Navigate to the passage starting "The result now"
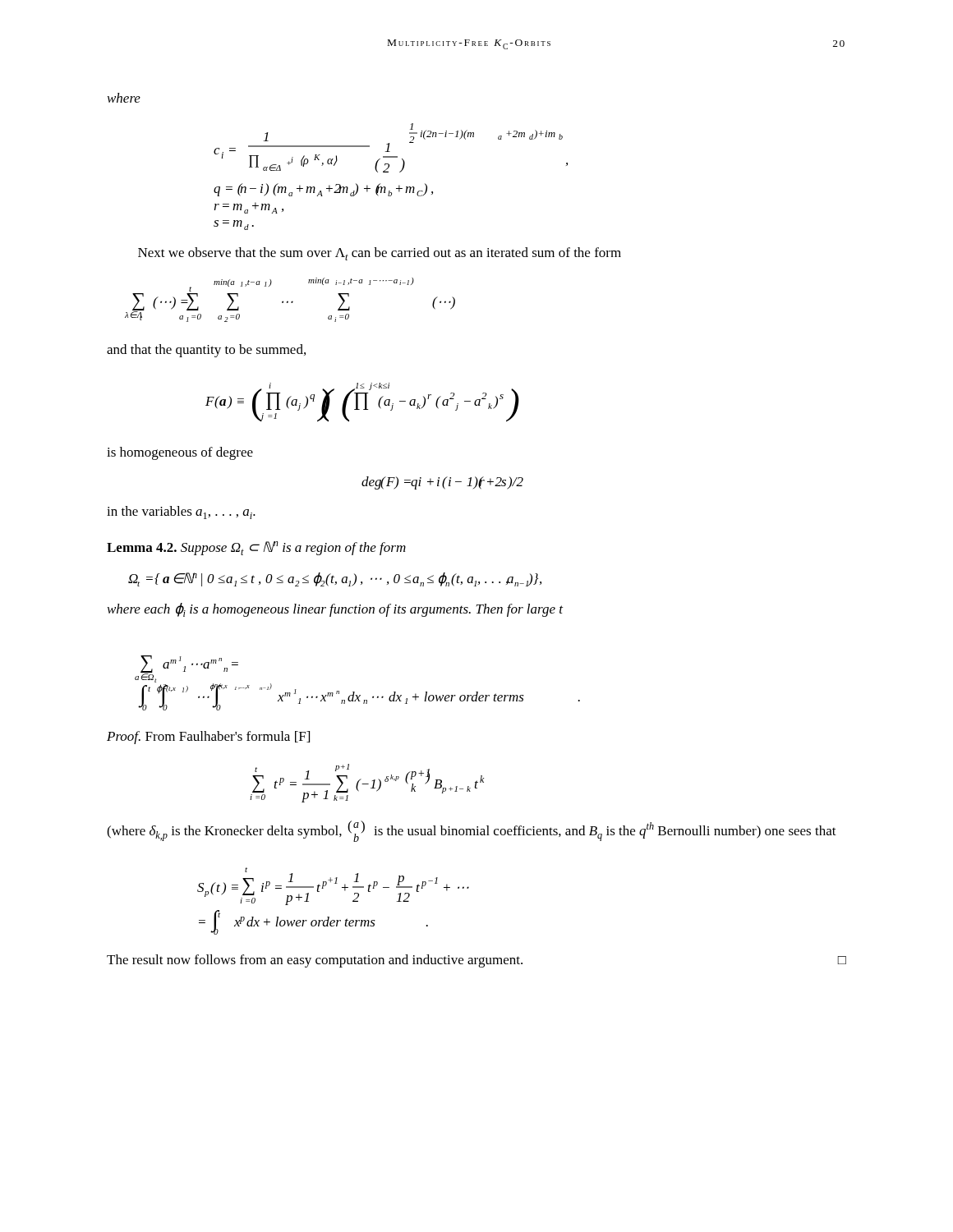This screenshot has height=1232, width=953. pos(476,960)
